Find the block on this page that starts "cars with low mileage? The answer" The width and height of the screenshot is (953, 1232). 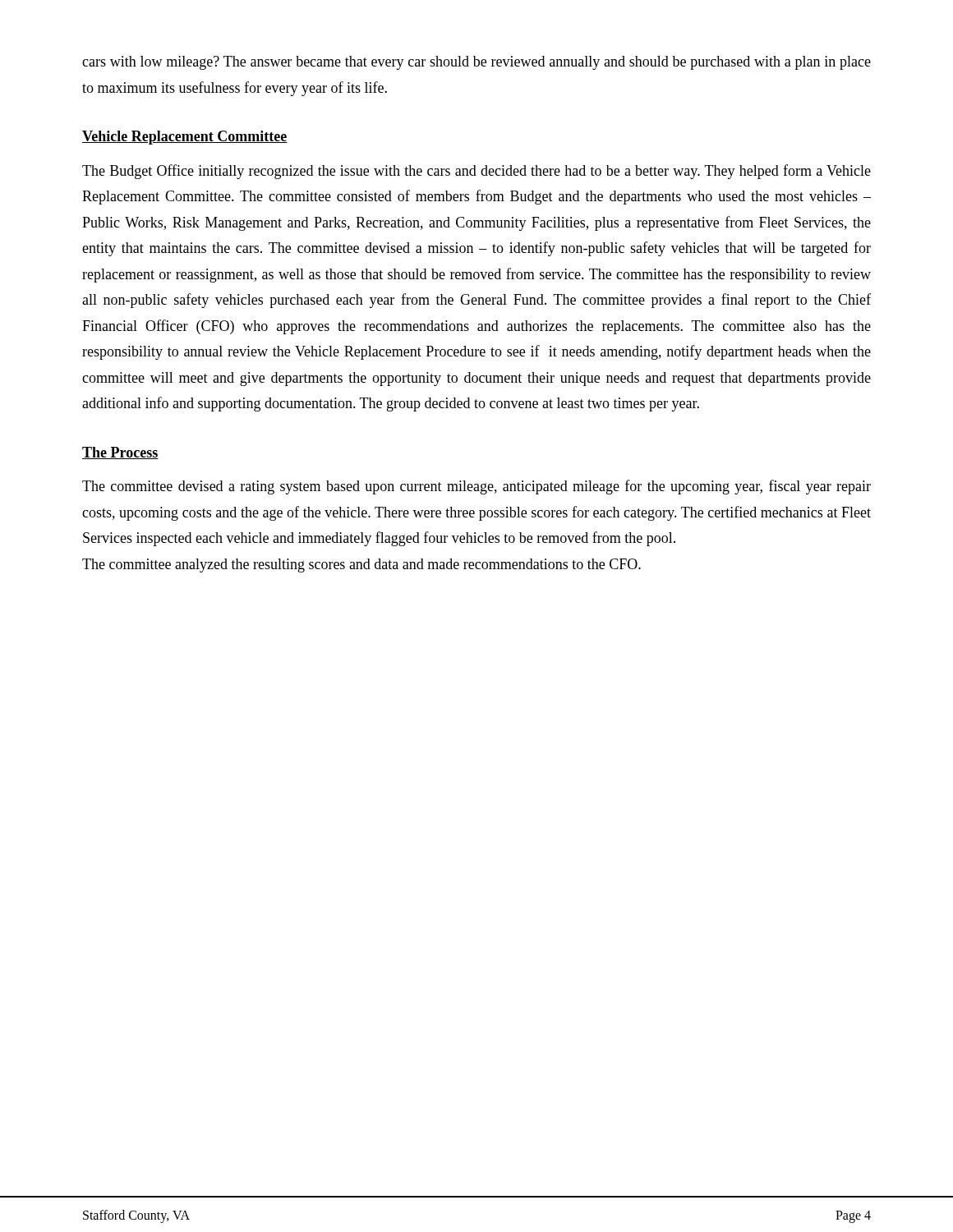476,75
